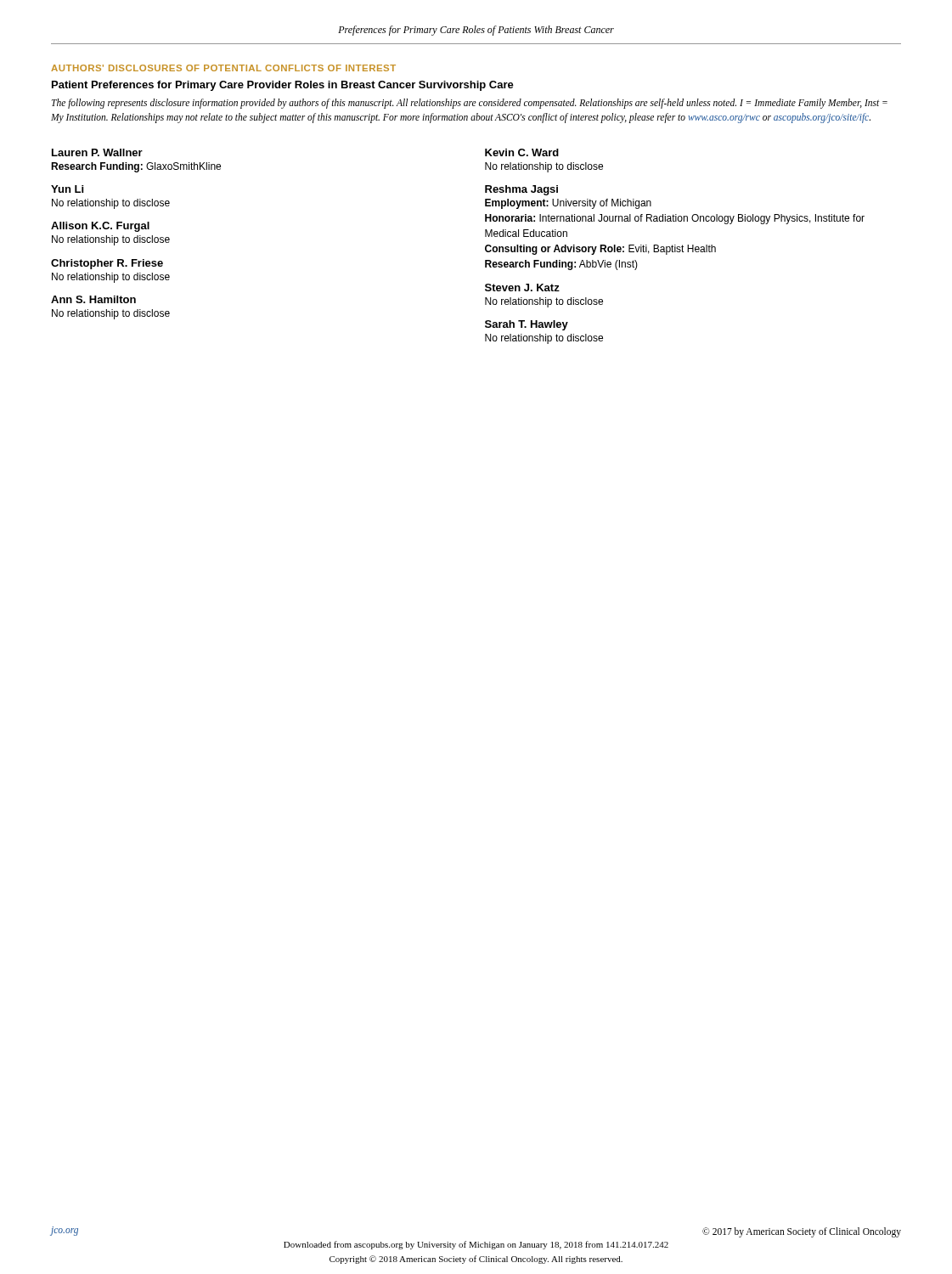Navigate to the block starting "Patient Preferences for Primary Care Provider"
The height and width of the screenshot is (1274, 952).
[282, 84]
